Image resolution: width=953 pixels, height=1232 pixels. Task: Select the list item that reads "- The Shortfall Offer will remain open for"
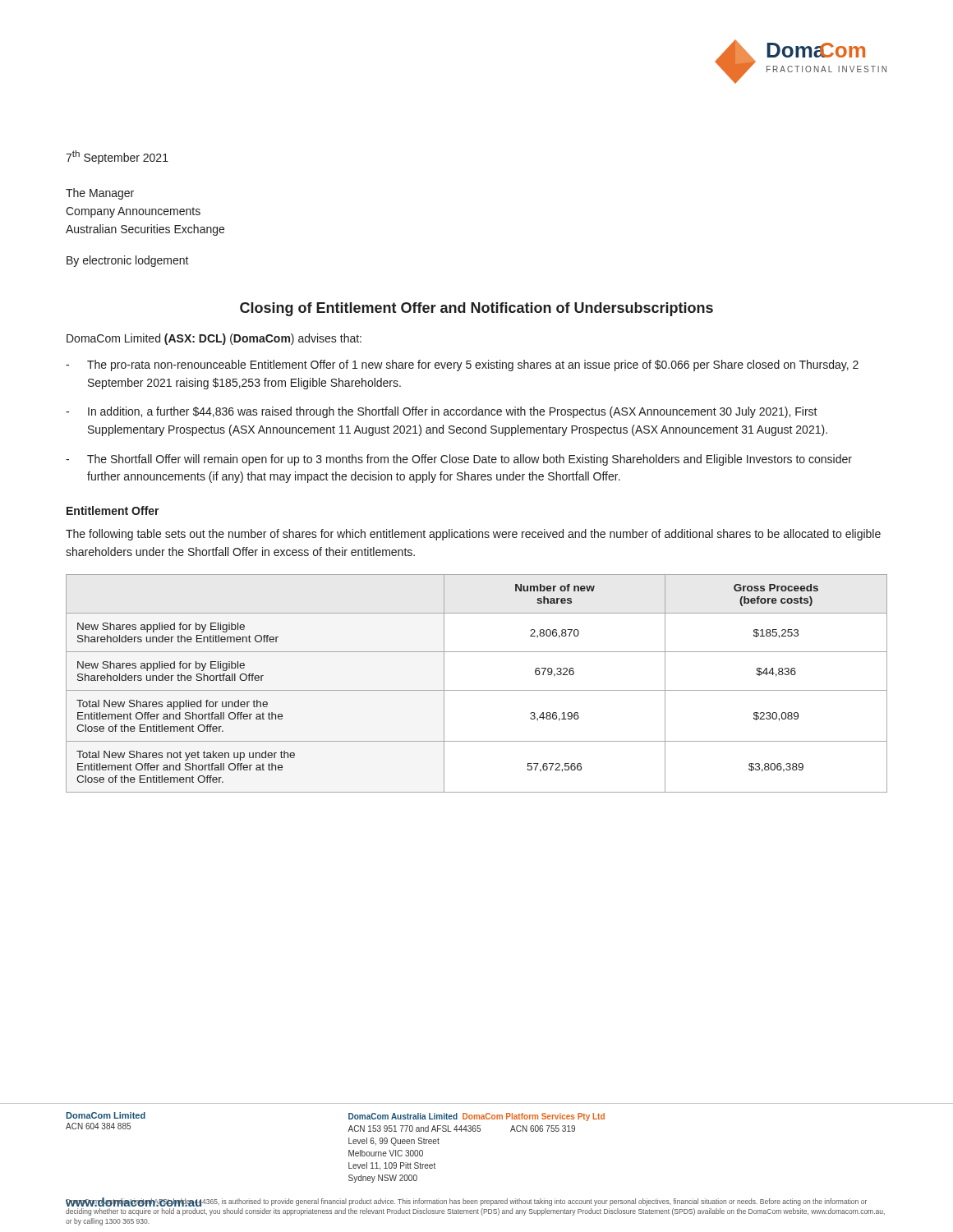click(x=476, y=468)
